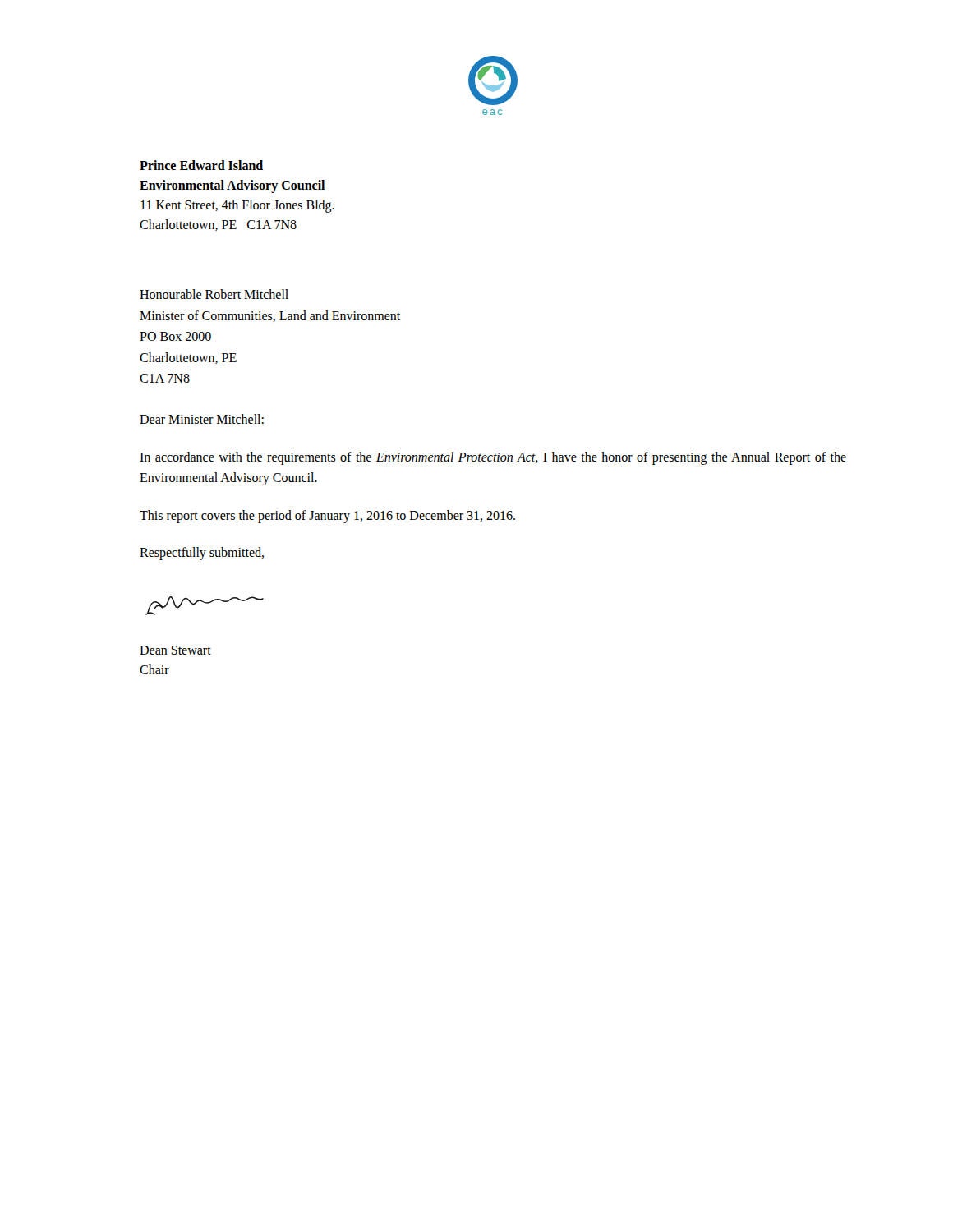Locate the text block with the text "Prince Edward Island Environmental Advisory"
The height and width of the screenshot is (1232, 953).
[237, 195]
